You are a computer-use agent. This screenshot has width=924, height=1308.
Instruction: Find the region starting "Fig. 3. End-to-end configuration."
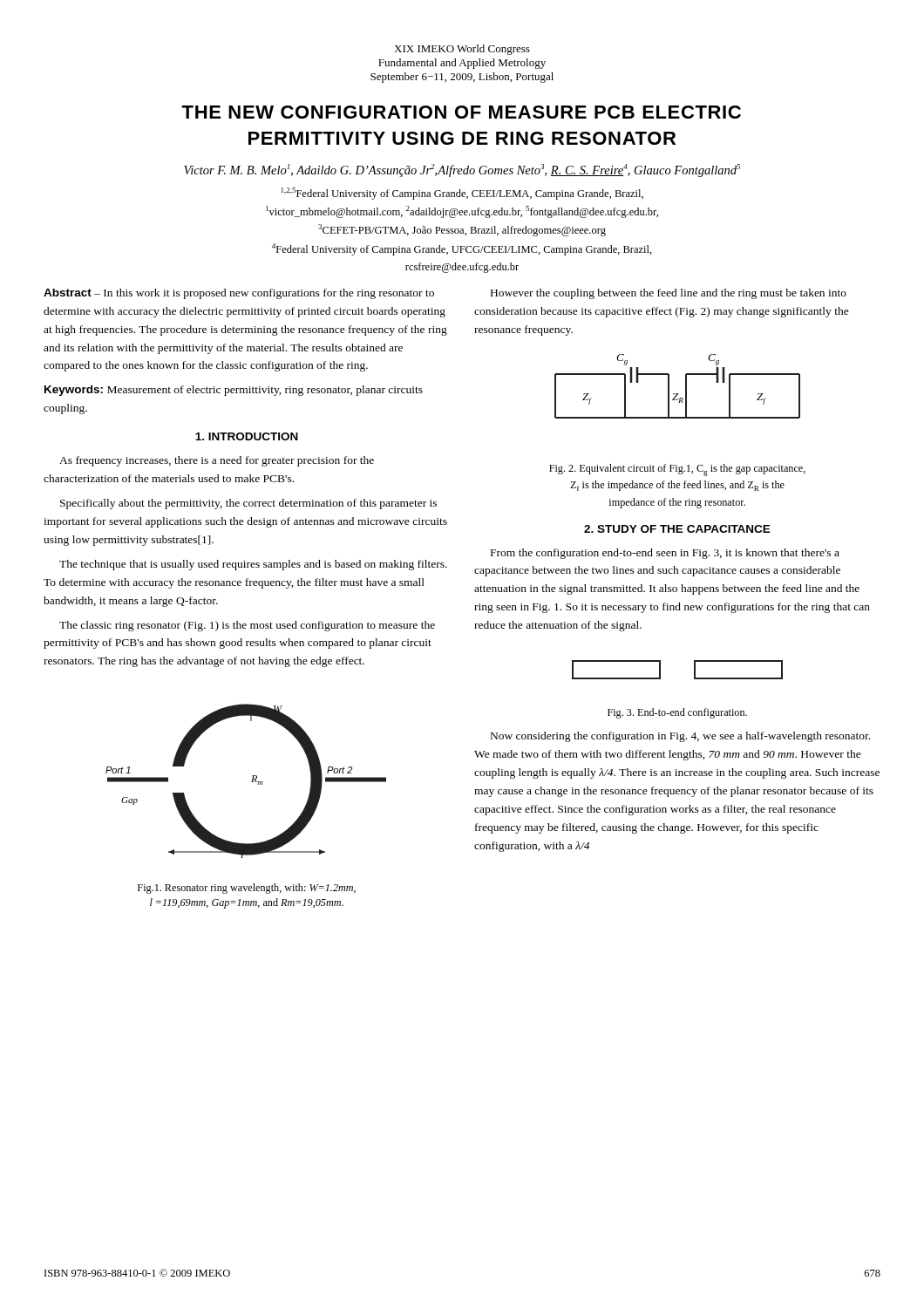point(677,712)
